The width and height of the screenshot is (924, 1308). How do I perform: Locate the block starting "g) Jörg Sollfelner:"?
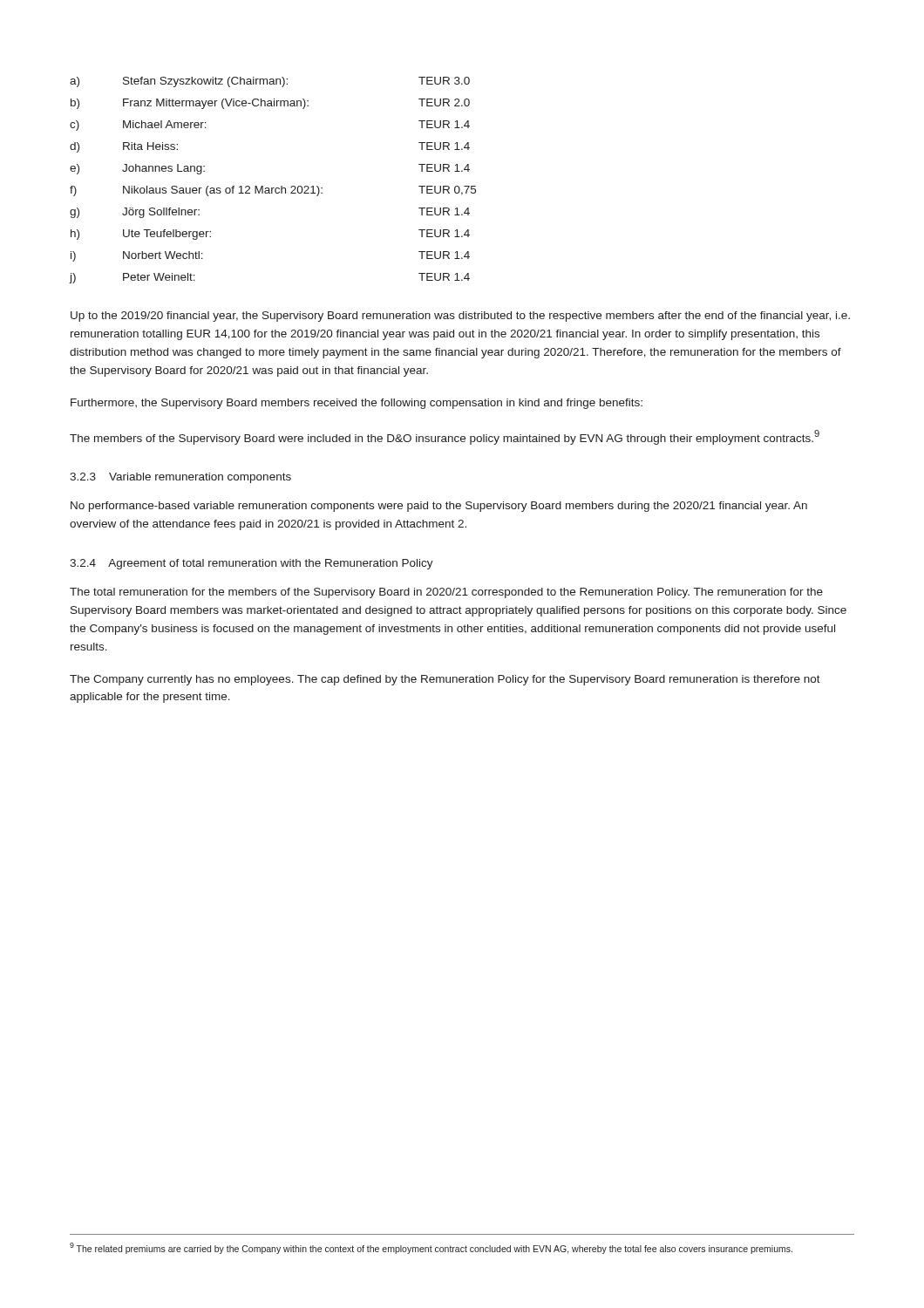click(x=72, y=214)
